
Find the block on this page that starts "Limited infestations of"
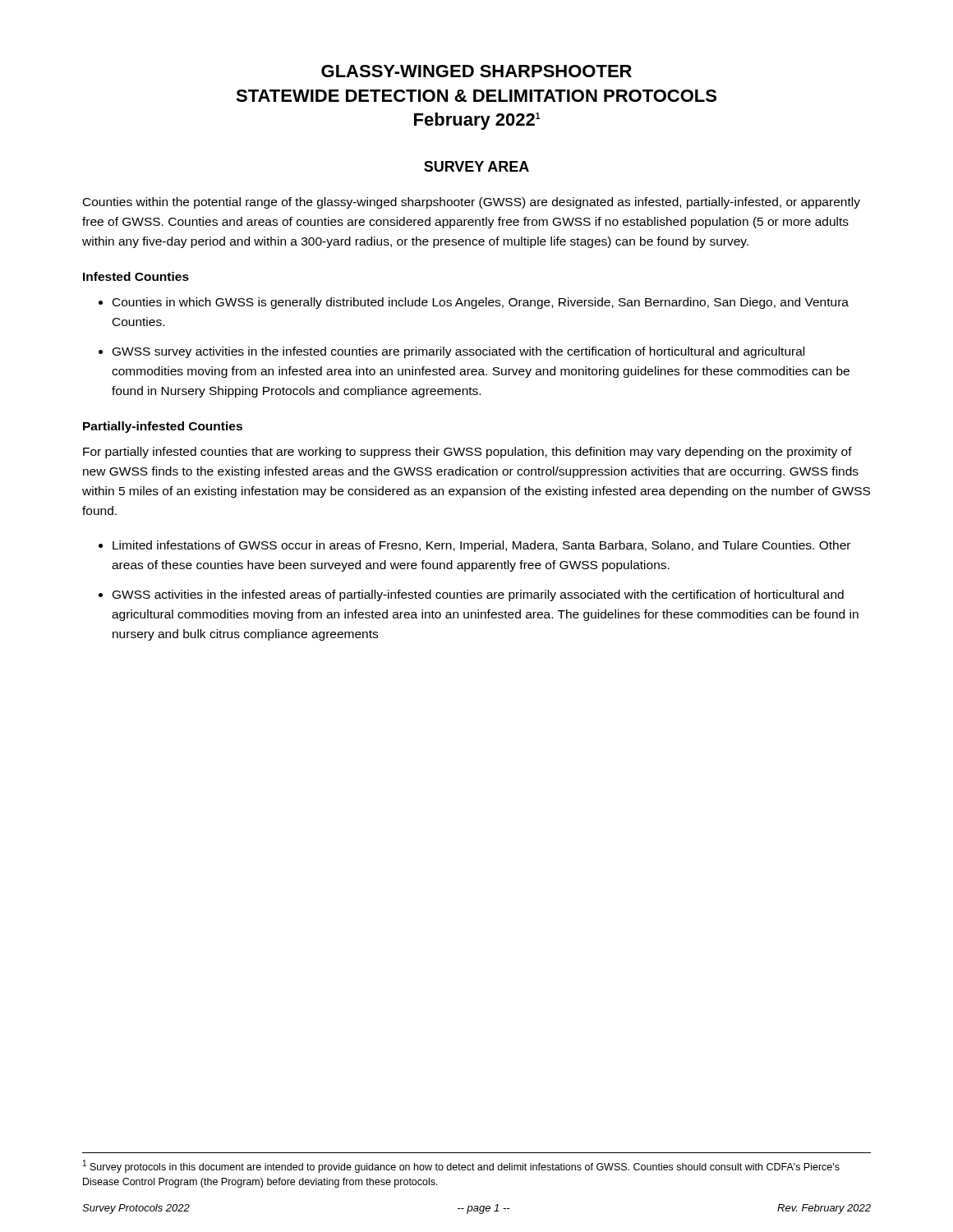coord(481,555)
